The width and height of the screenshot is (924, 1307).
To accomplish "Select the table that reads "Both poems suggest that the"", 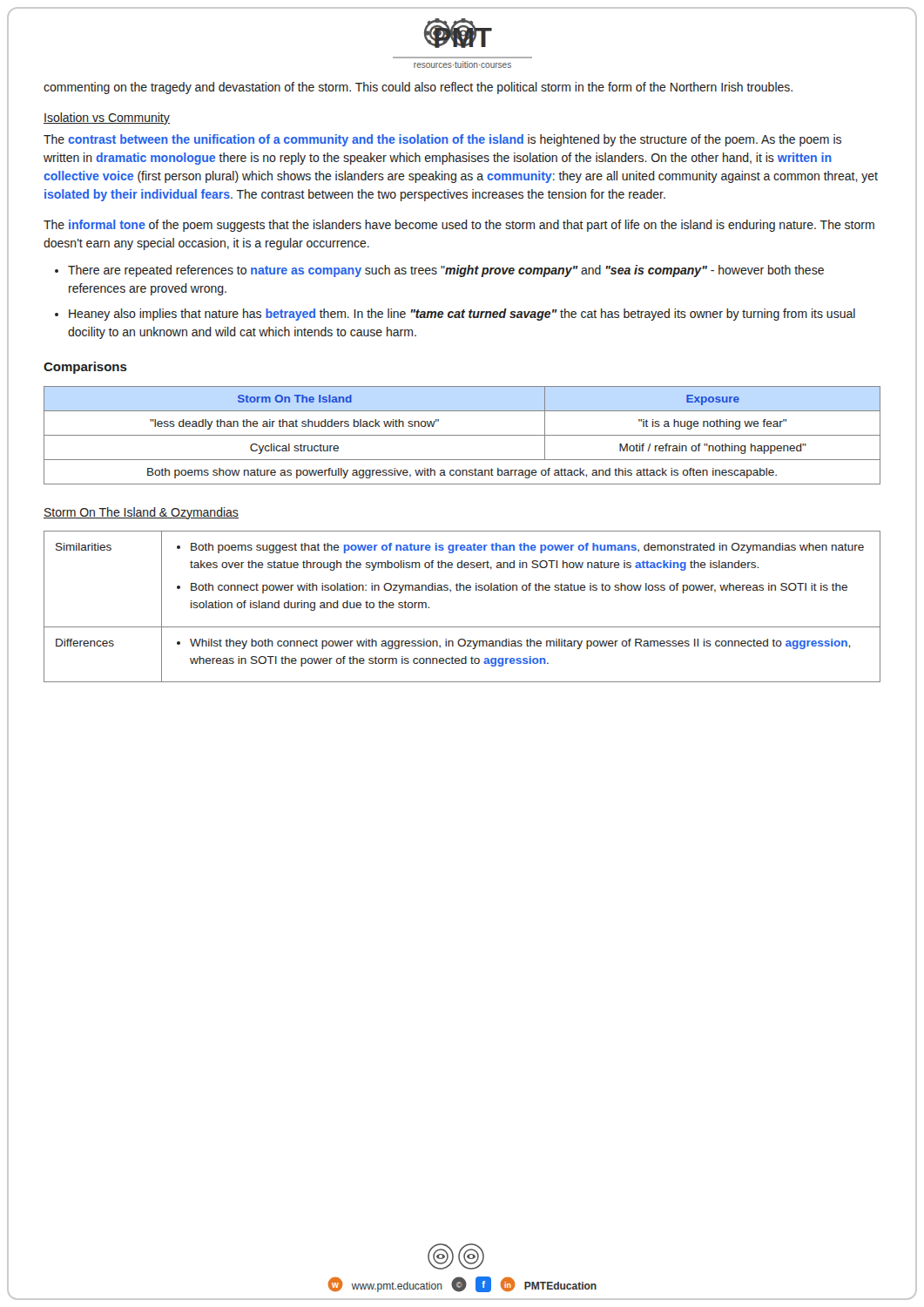I will [462, 606].
